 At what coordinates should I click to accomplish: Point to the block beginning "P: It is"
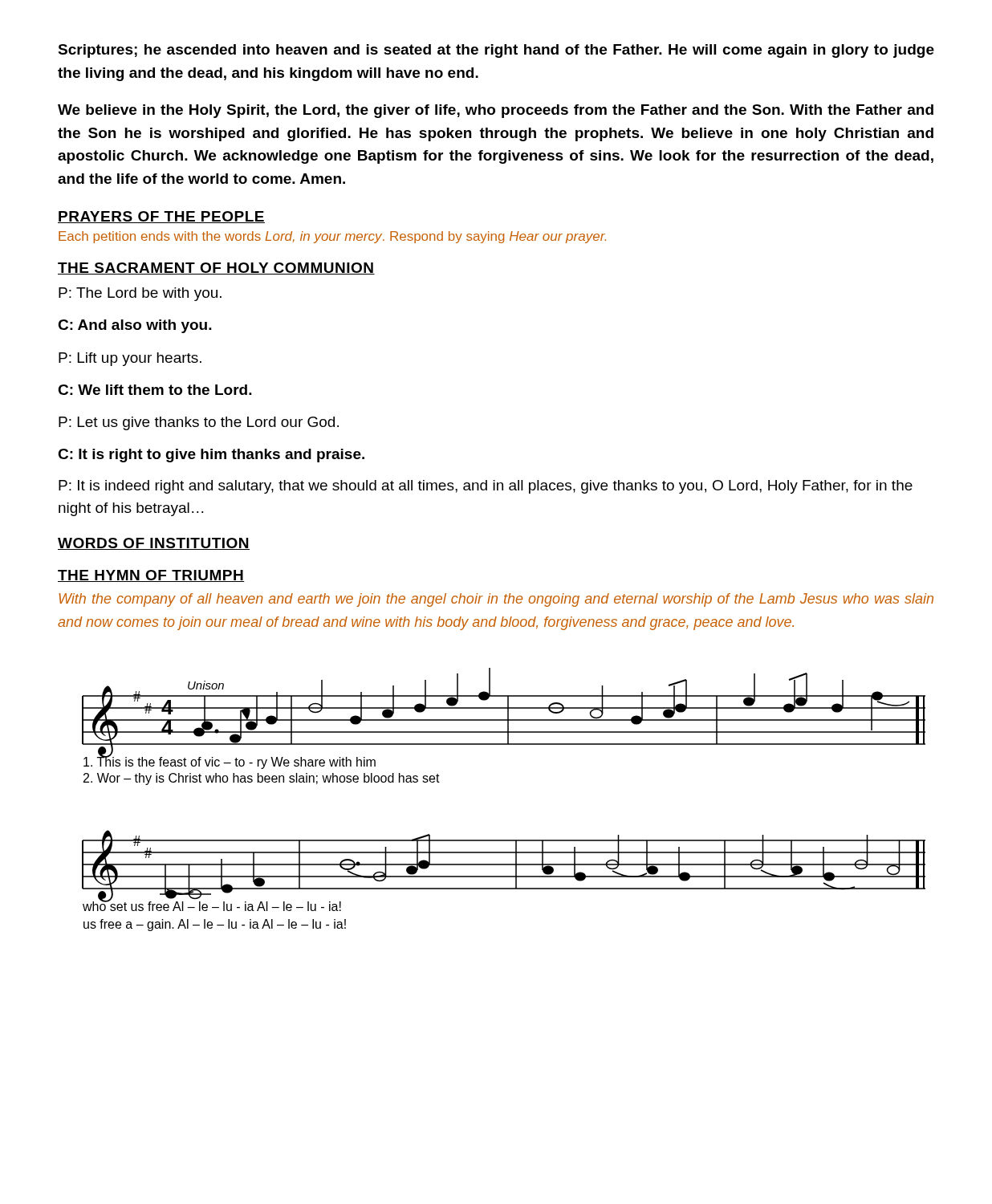485,497
